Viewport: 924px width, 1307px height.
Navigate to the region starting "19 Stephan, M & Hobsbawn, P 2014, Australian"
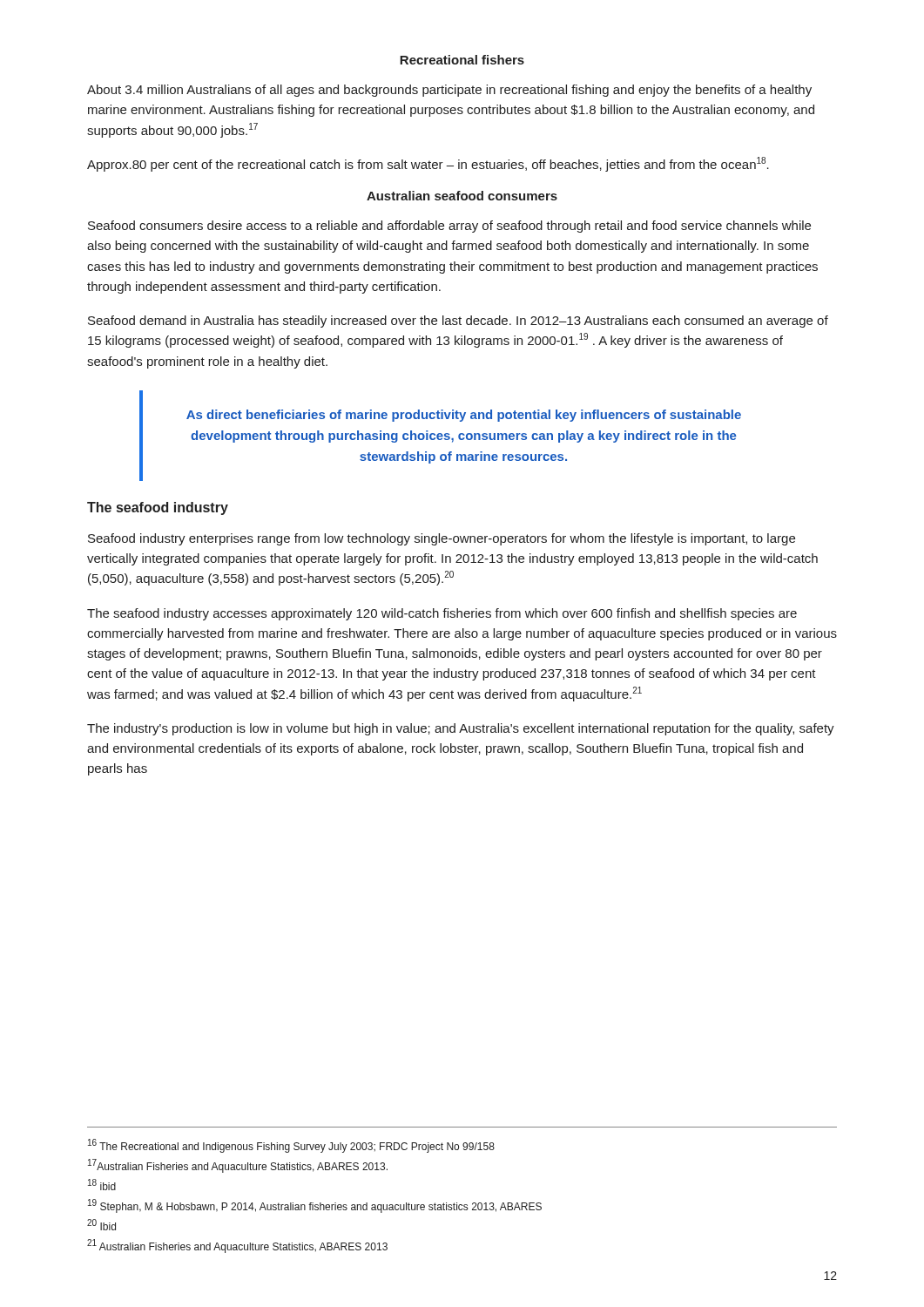(462, 1205)
